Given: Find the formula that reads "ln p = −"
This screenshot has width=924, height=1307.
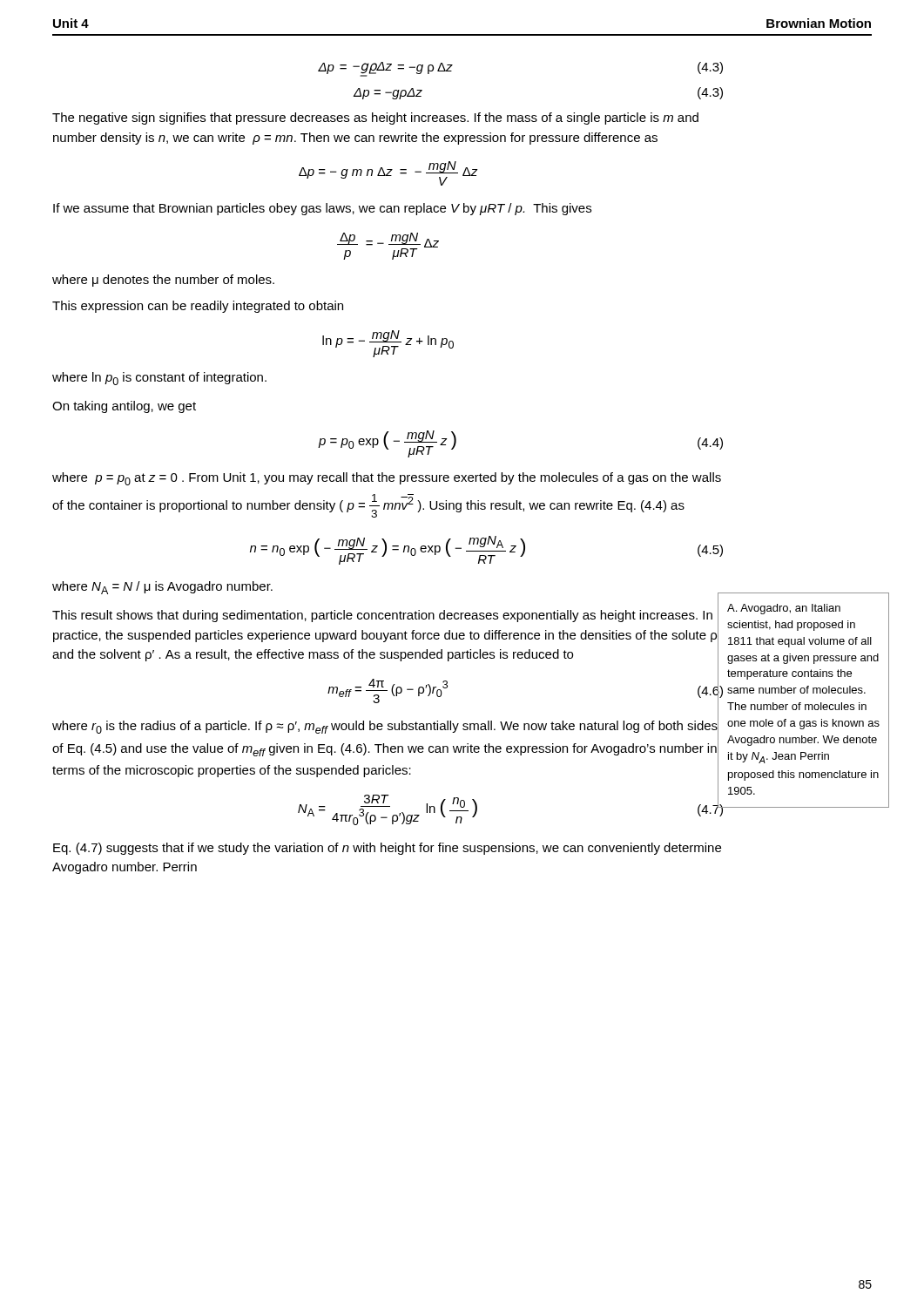Looking at the screenshot, I should click(x=388, y=342).
